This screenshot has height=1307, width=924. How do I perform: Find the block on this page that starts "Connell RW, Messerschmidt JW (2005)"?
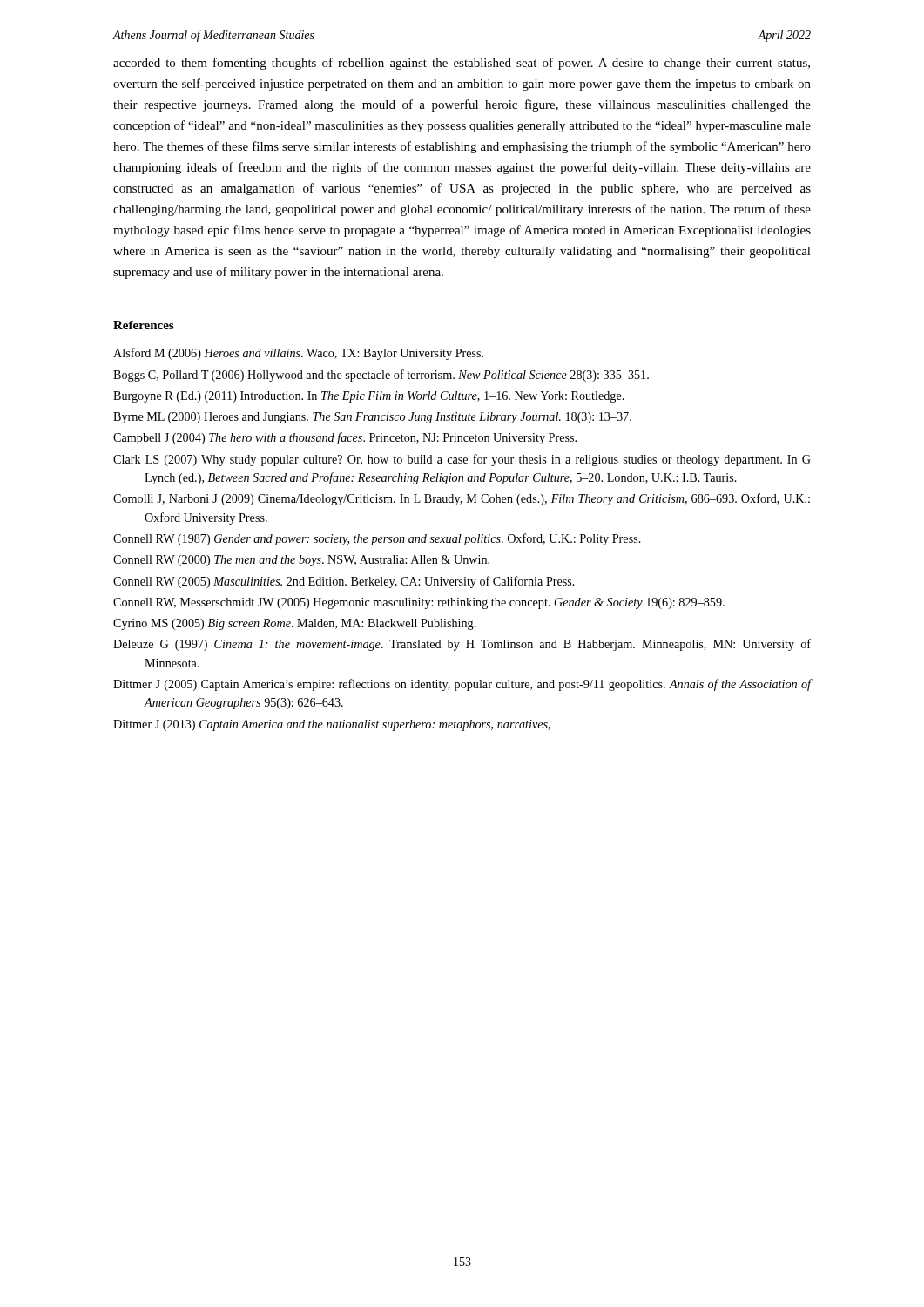tap(419, 602)
